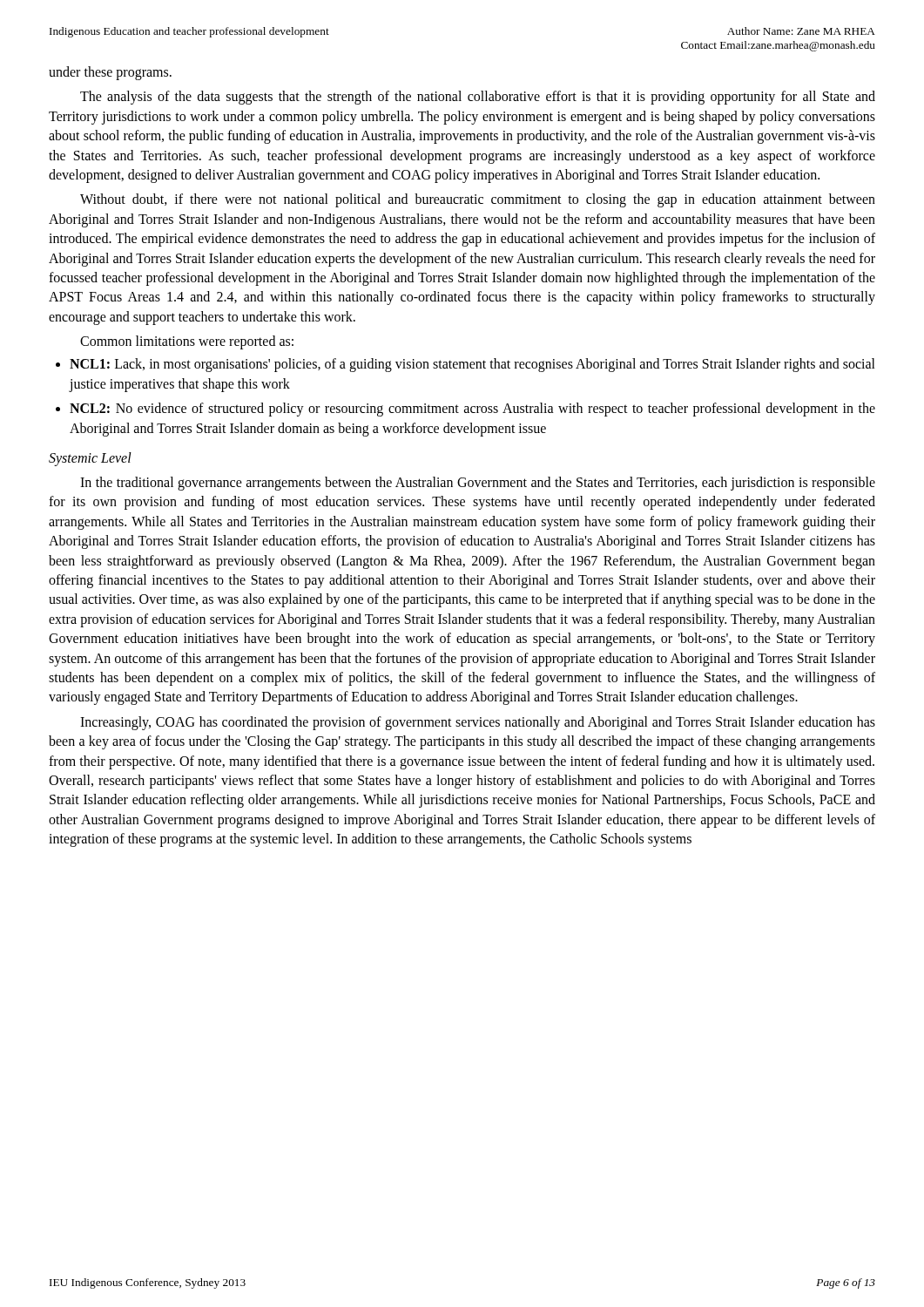The height and width of the screenshot is (1307, 924).
Task: Navigate to the text block starting "under these programs."
Action: point(110,73)
